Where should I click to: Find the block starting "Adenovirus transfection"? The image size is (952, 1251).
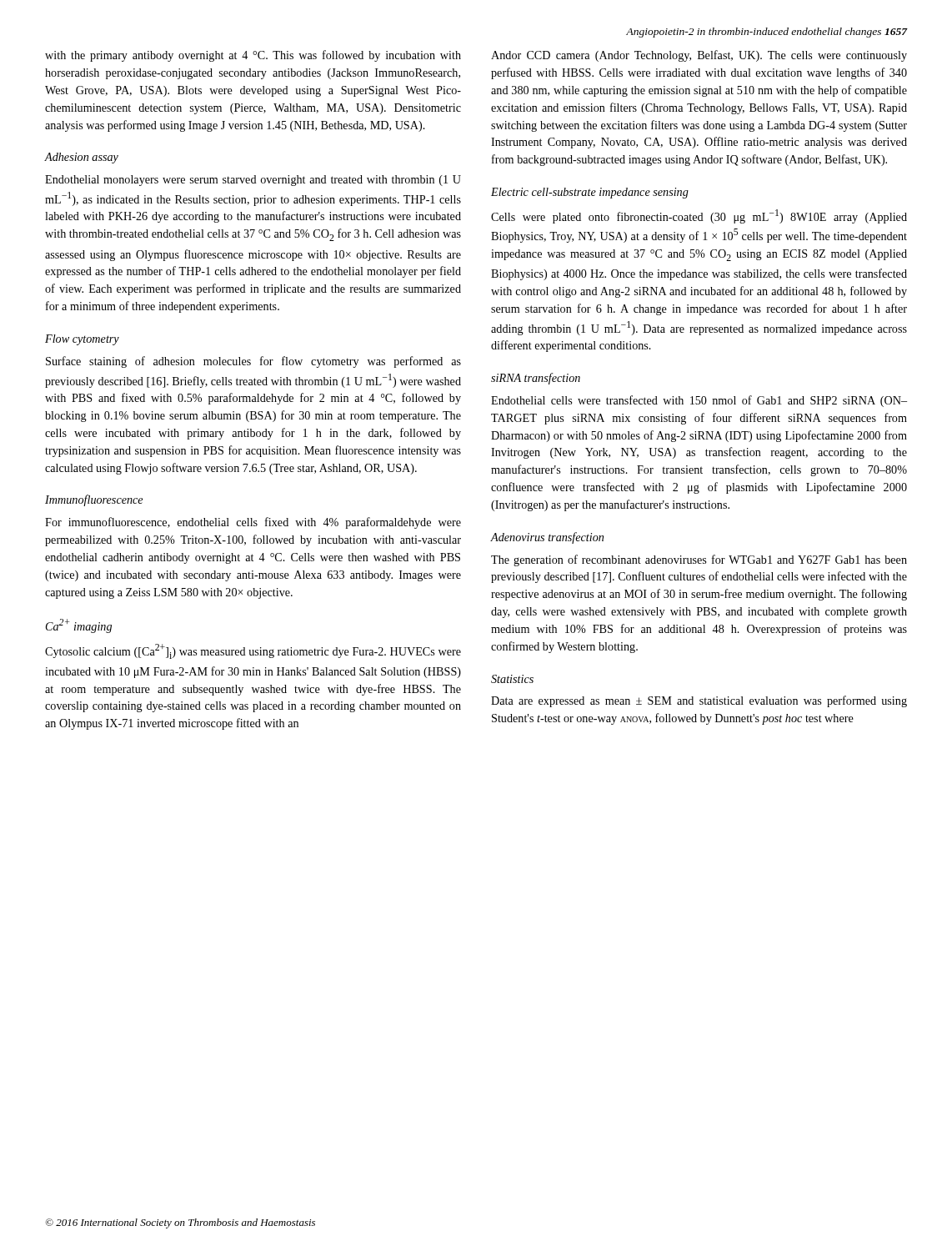pos(548,537)
